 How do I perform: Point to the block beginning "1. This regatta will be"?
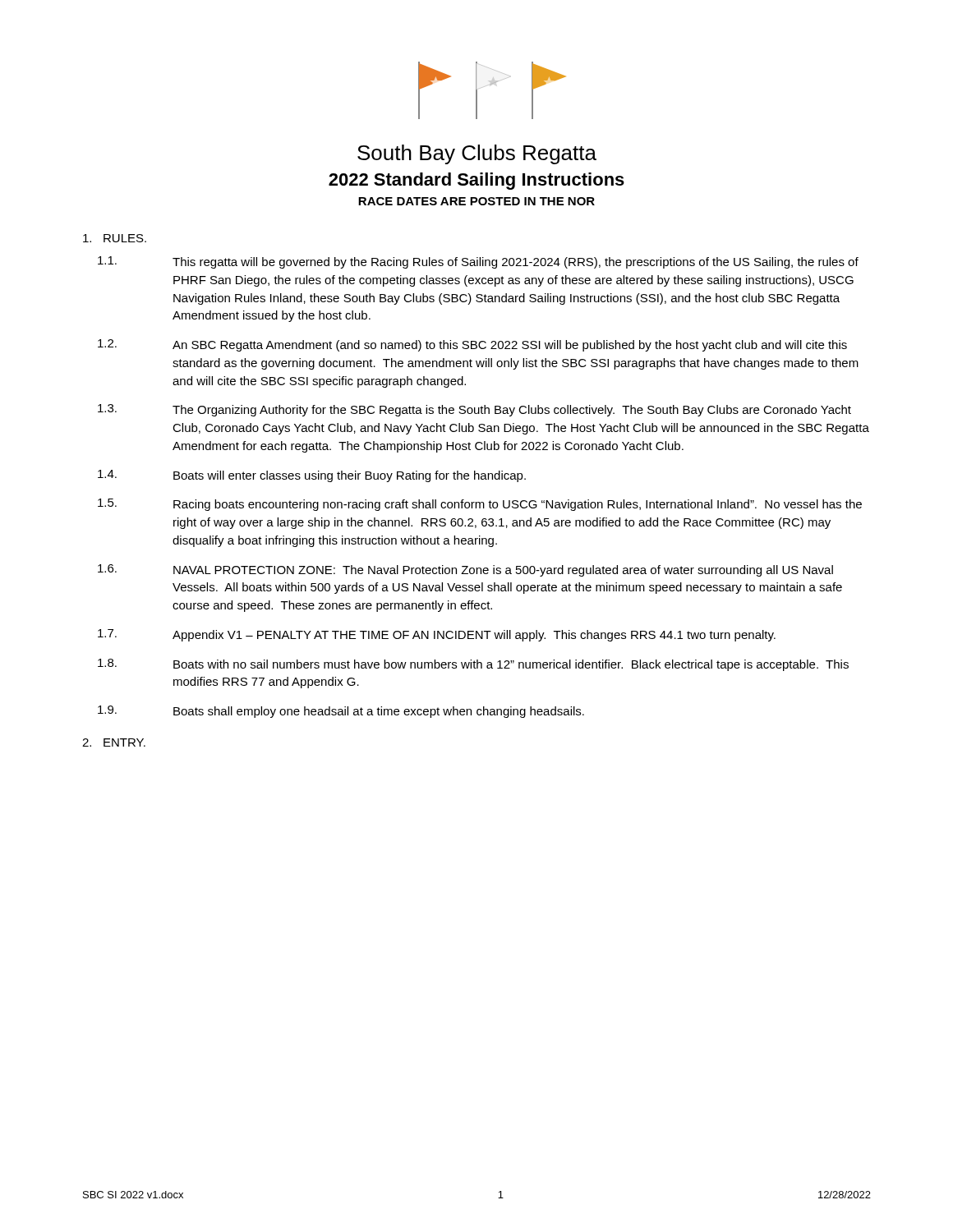[x=476, y=289]
